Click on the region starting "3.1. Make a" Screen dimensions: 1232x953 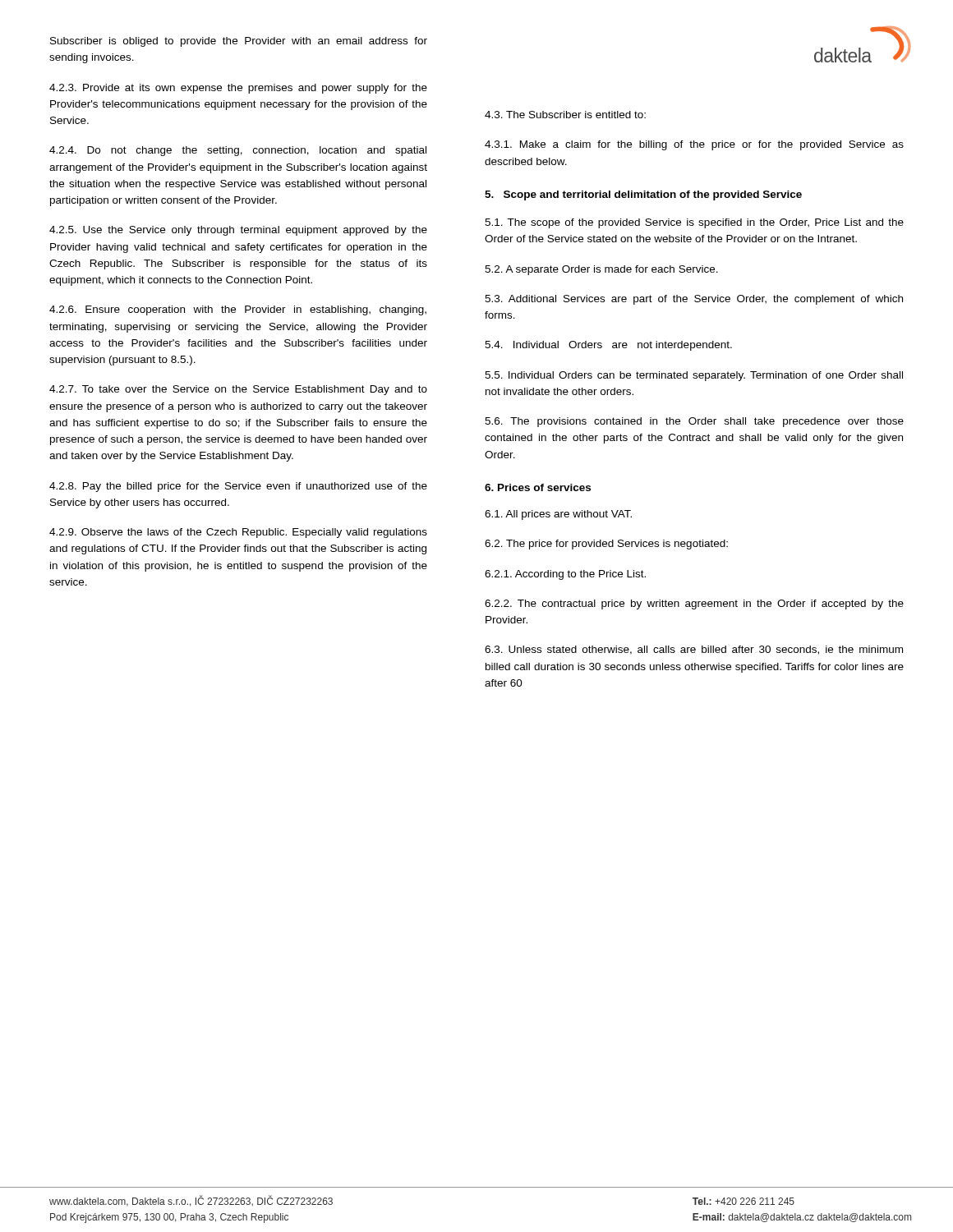[694, 153]
